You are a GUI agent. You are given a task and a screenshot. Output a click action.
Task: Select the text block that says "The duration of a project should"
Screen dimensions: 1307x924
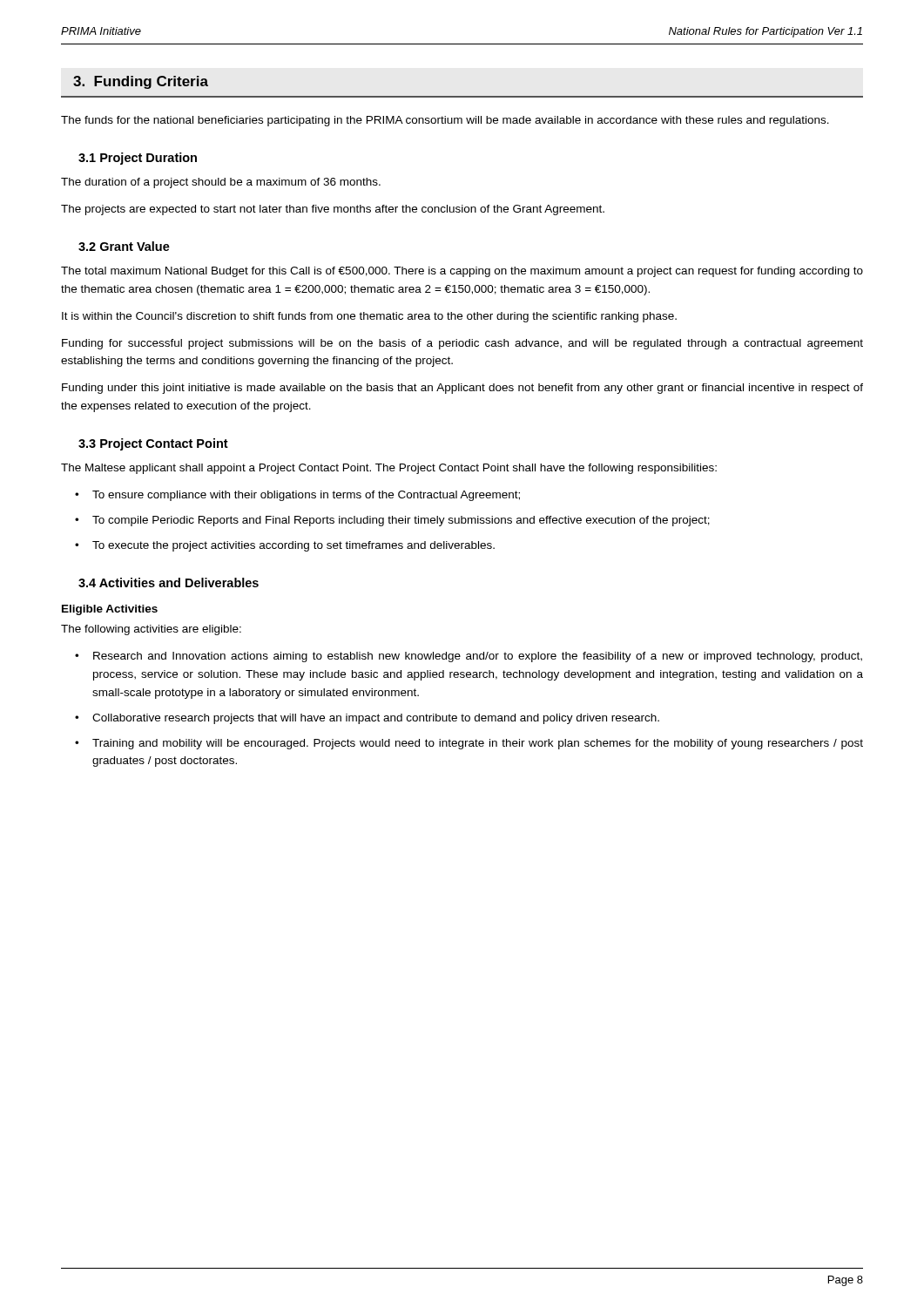pyautogui.click(x=221, y=182)
